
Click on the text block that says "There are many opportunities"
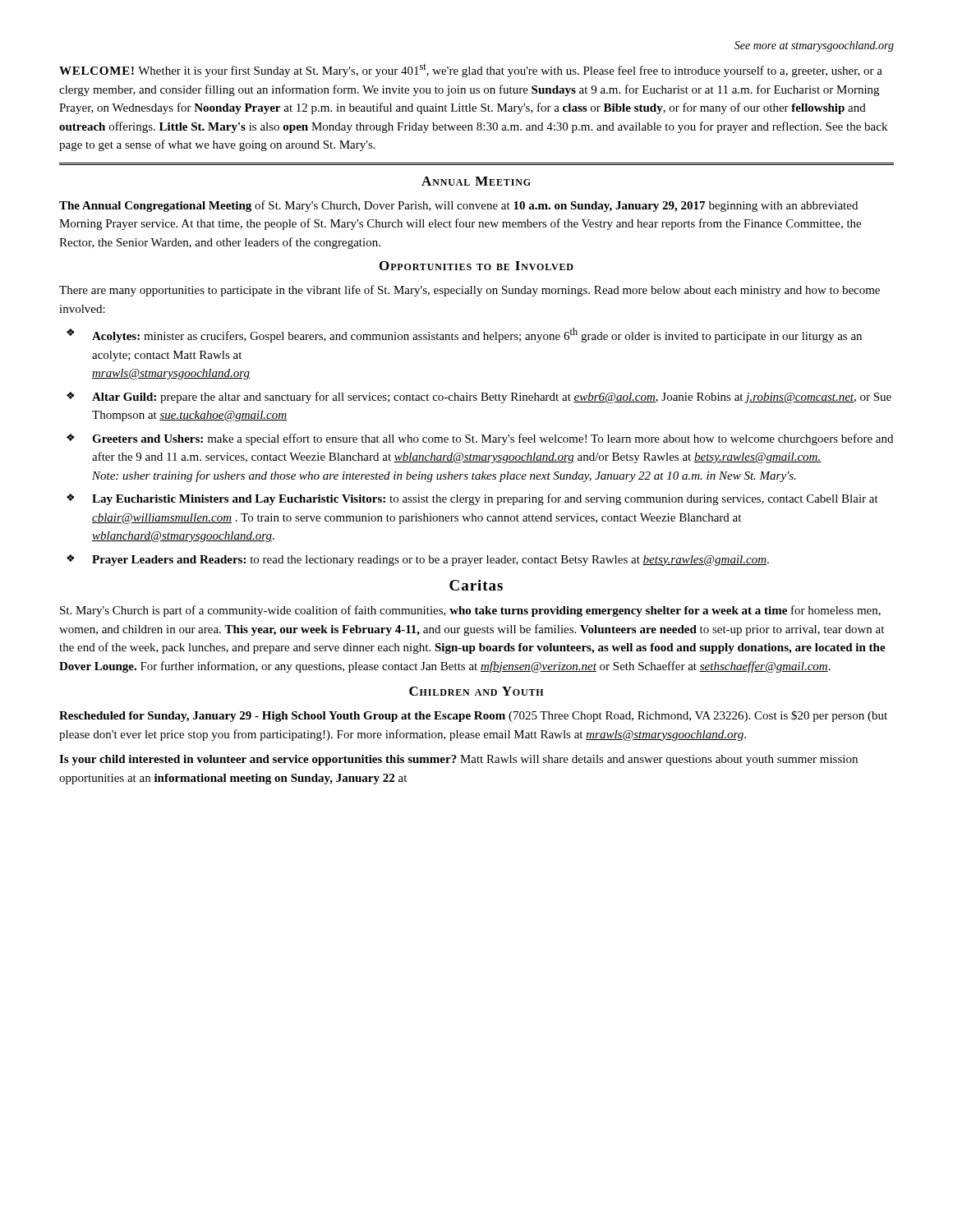pos(470,299)
